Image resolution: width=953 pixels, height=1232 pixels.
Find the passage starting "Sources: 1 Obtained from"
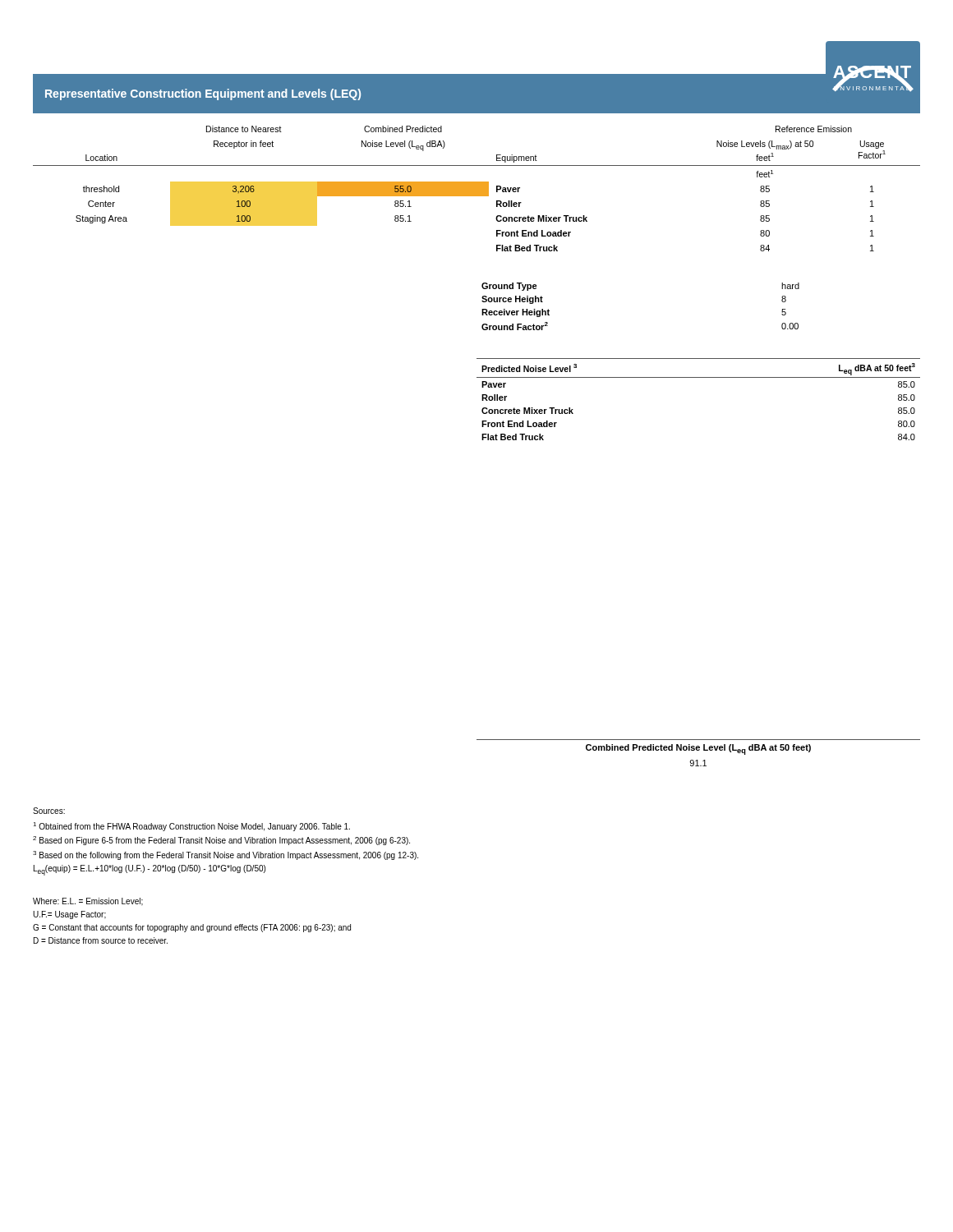click(x=246, y=876)
